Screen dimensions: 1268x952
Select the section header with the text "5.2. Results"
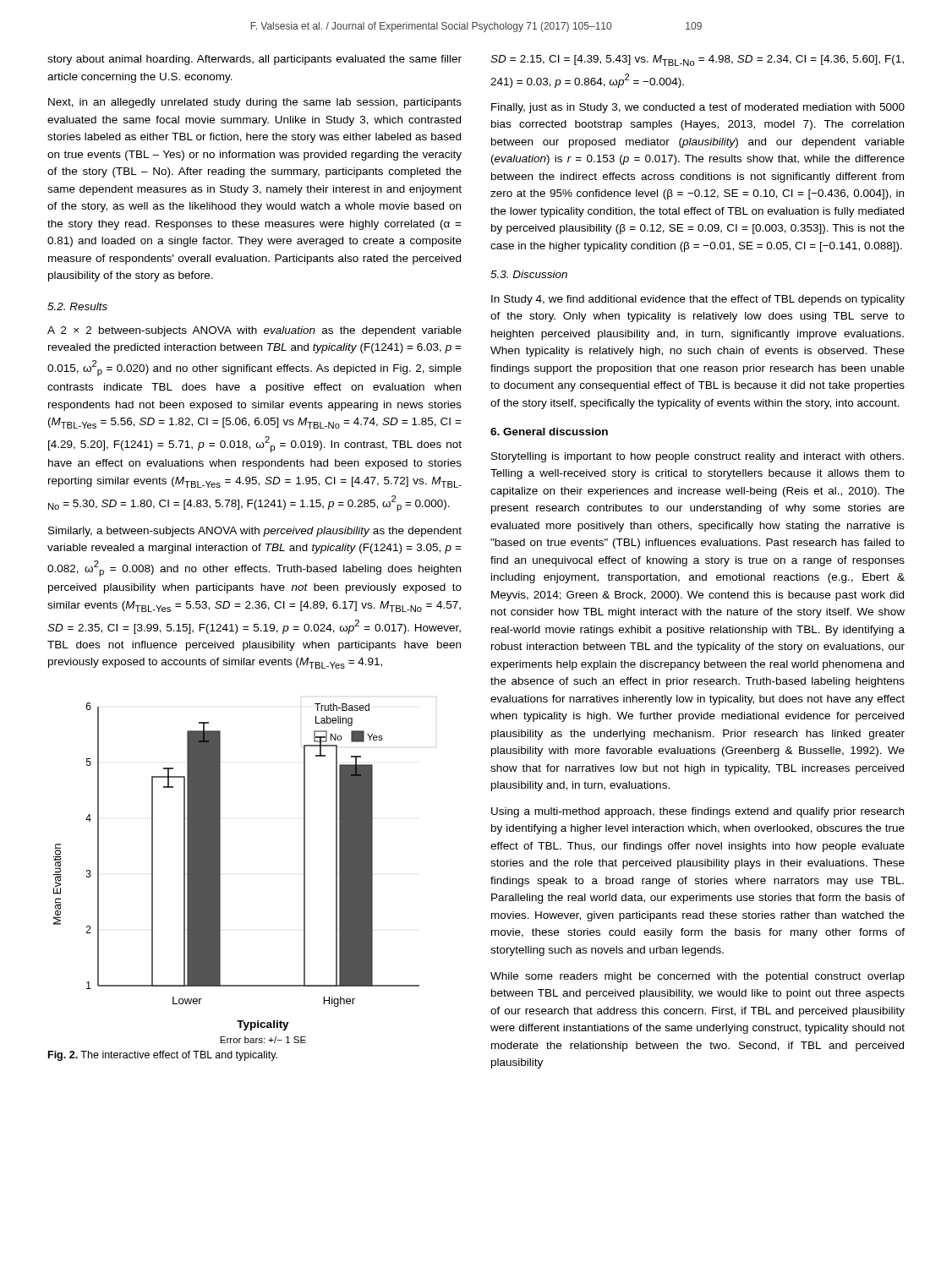77,306
